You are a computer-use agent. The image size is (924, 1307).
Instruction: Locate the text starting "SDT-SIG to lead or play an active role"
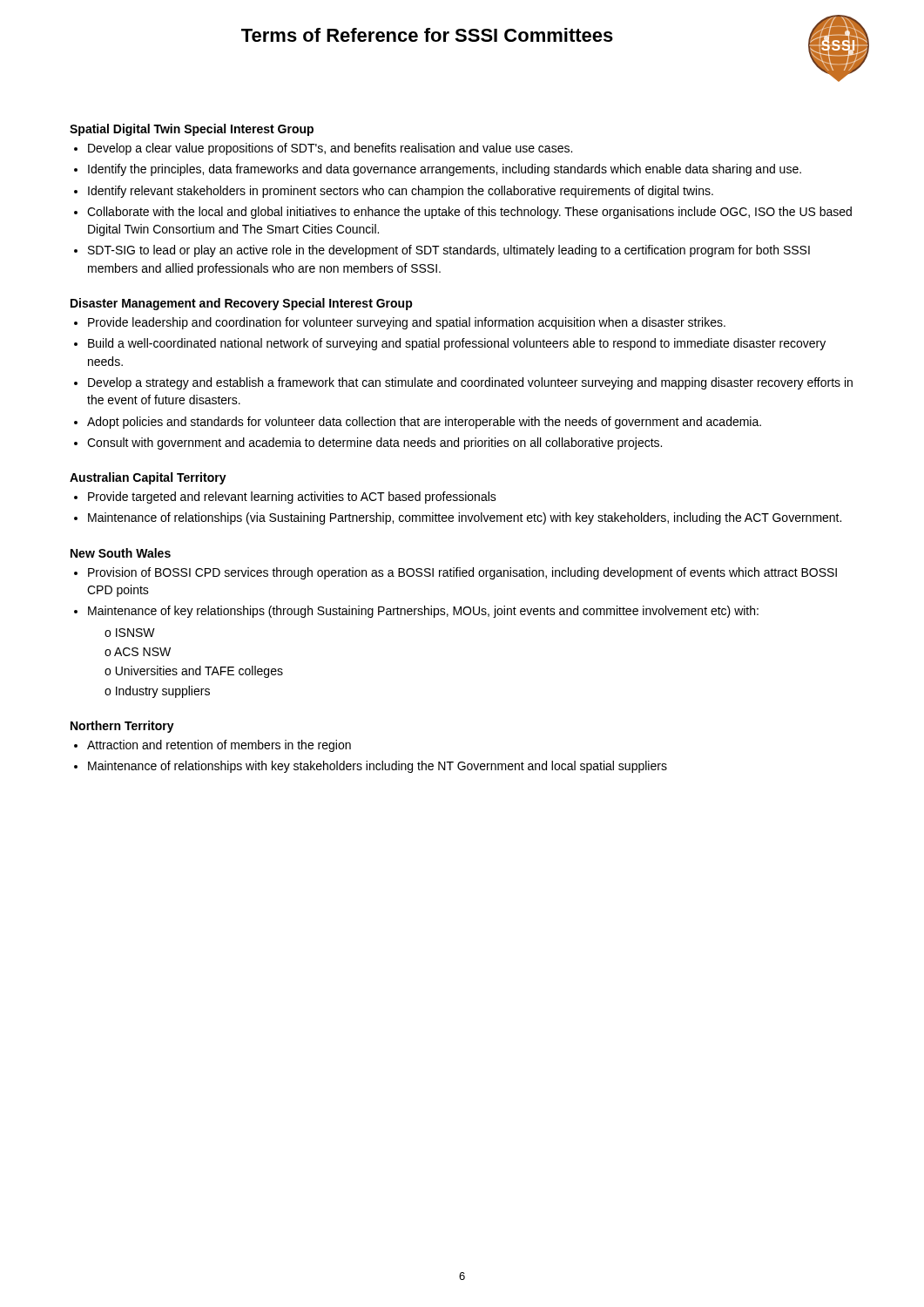pos(449,259)
